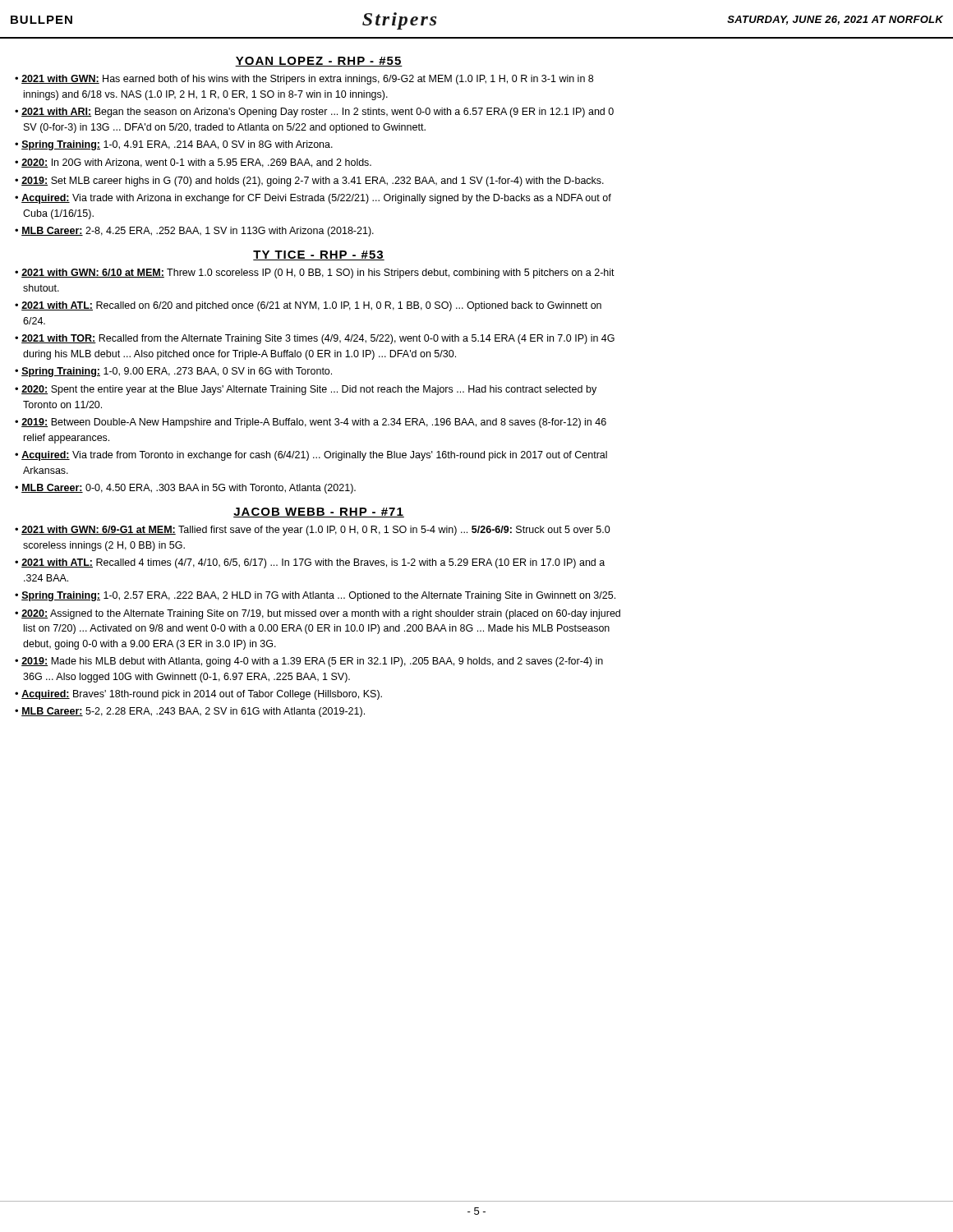
Task: Locate the list item containing "2020: Spent the entire year at the Blue"
Action: click(x=309, y=397)
